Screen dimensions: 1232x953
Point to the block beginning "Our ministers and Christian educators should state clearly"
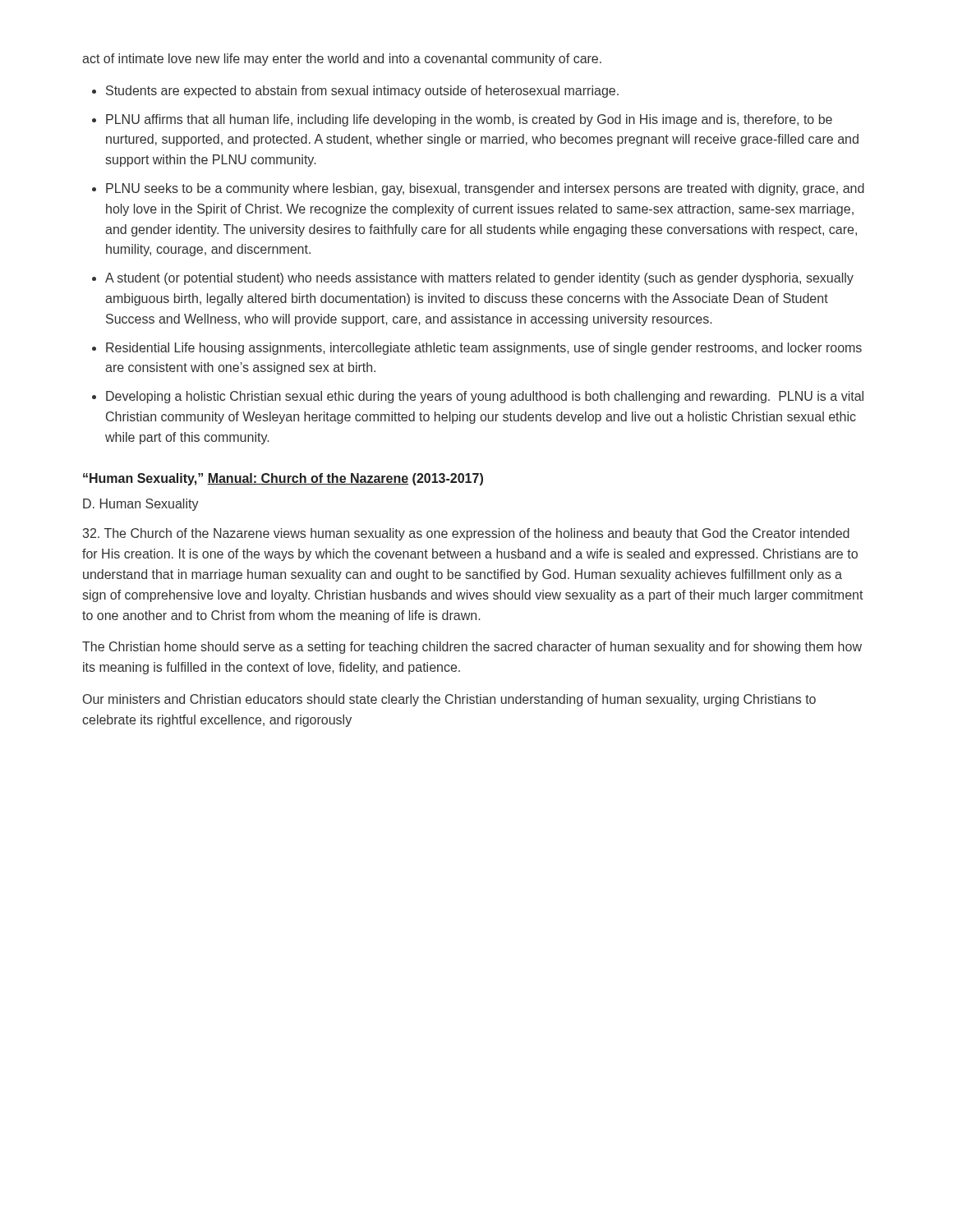point(449,709)
